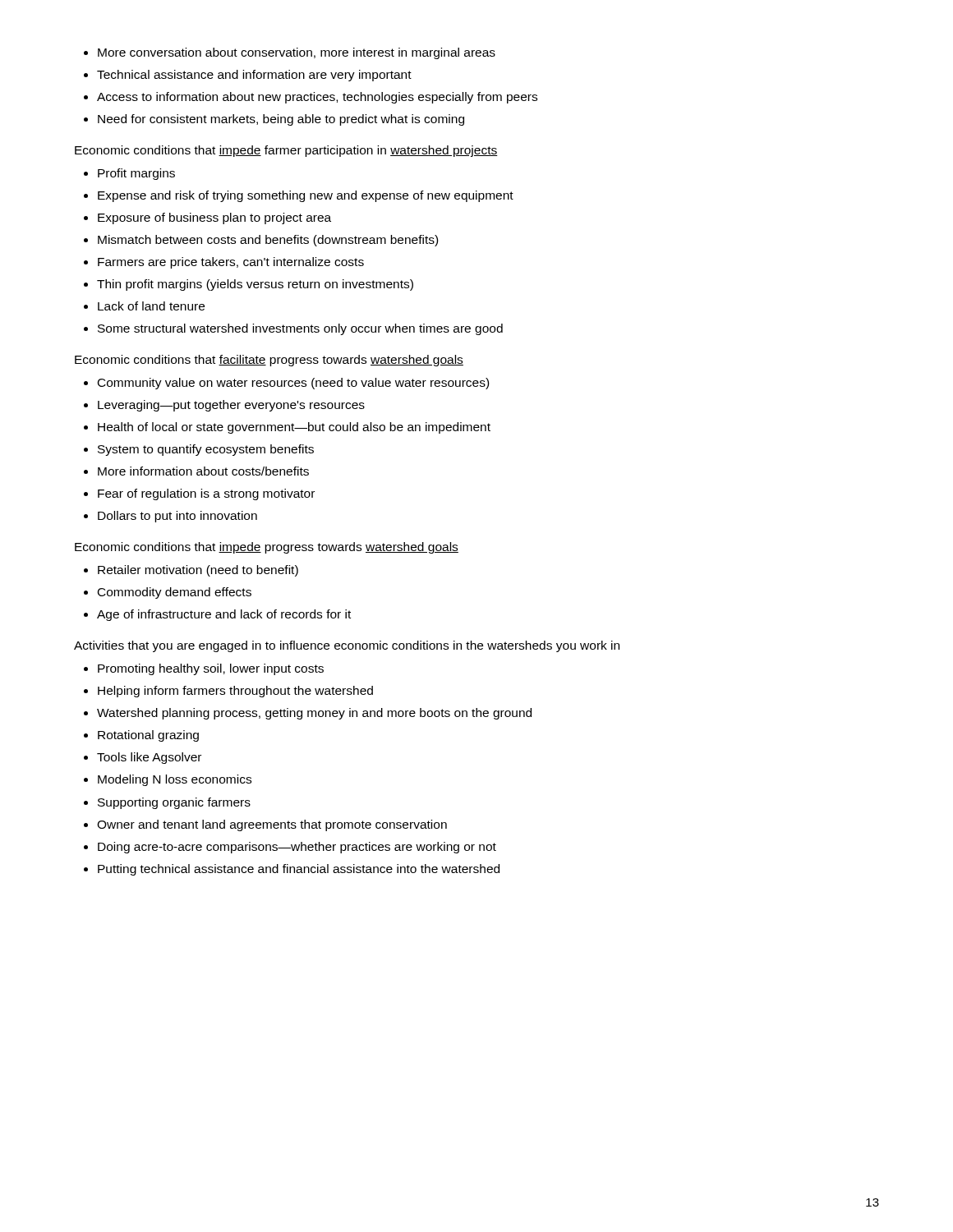Click where it says "Leveraging—put together everyone's resources"
The height and width of the screenshot is (1232, 953).
click(231, 406)
